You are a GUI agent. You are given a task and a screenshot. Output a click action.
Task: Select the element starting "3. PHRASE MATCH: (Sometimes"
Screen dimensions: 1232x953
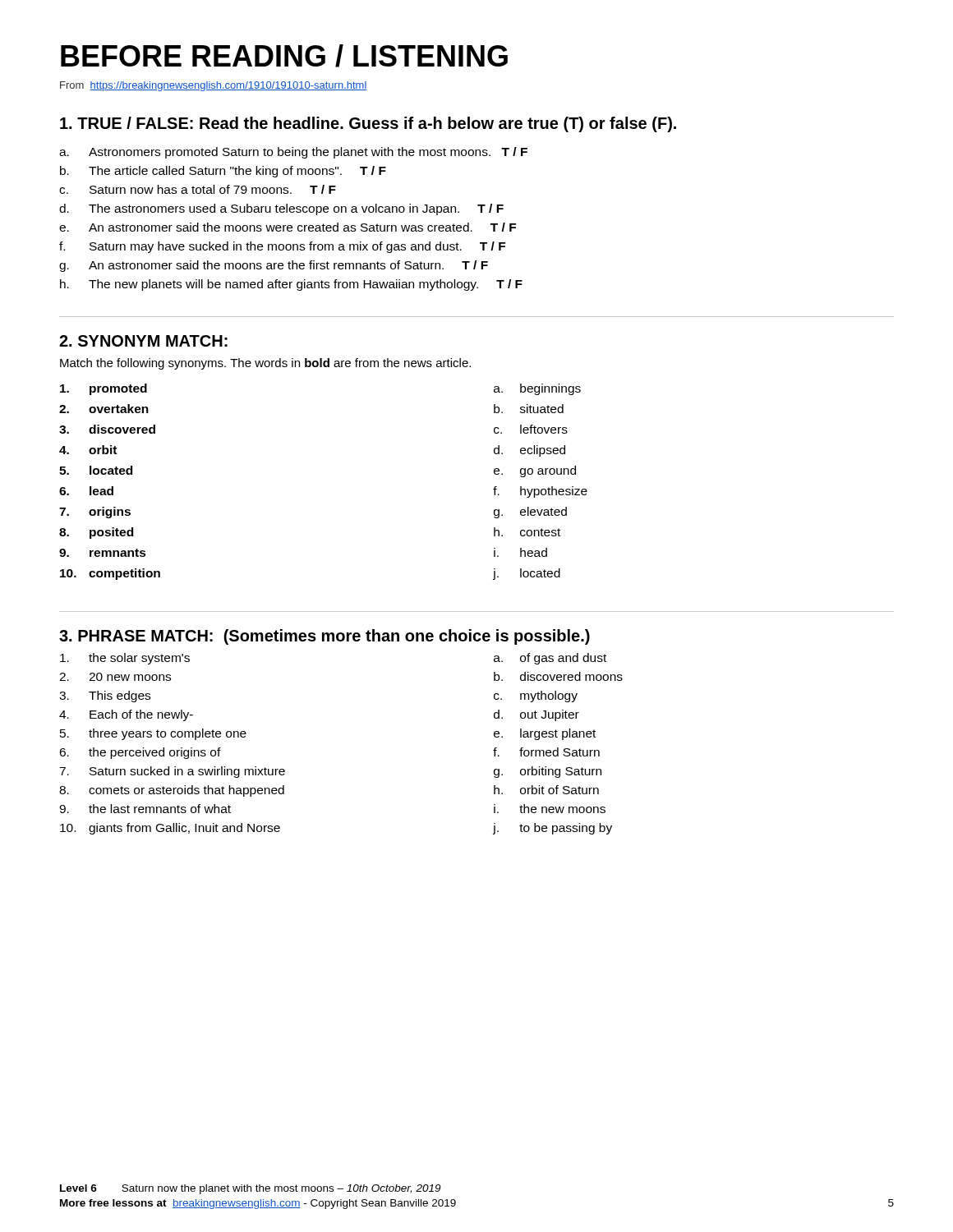[x=325, y=636]
